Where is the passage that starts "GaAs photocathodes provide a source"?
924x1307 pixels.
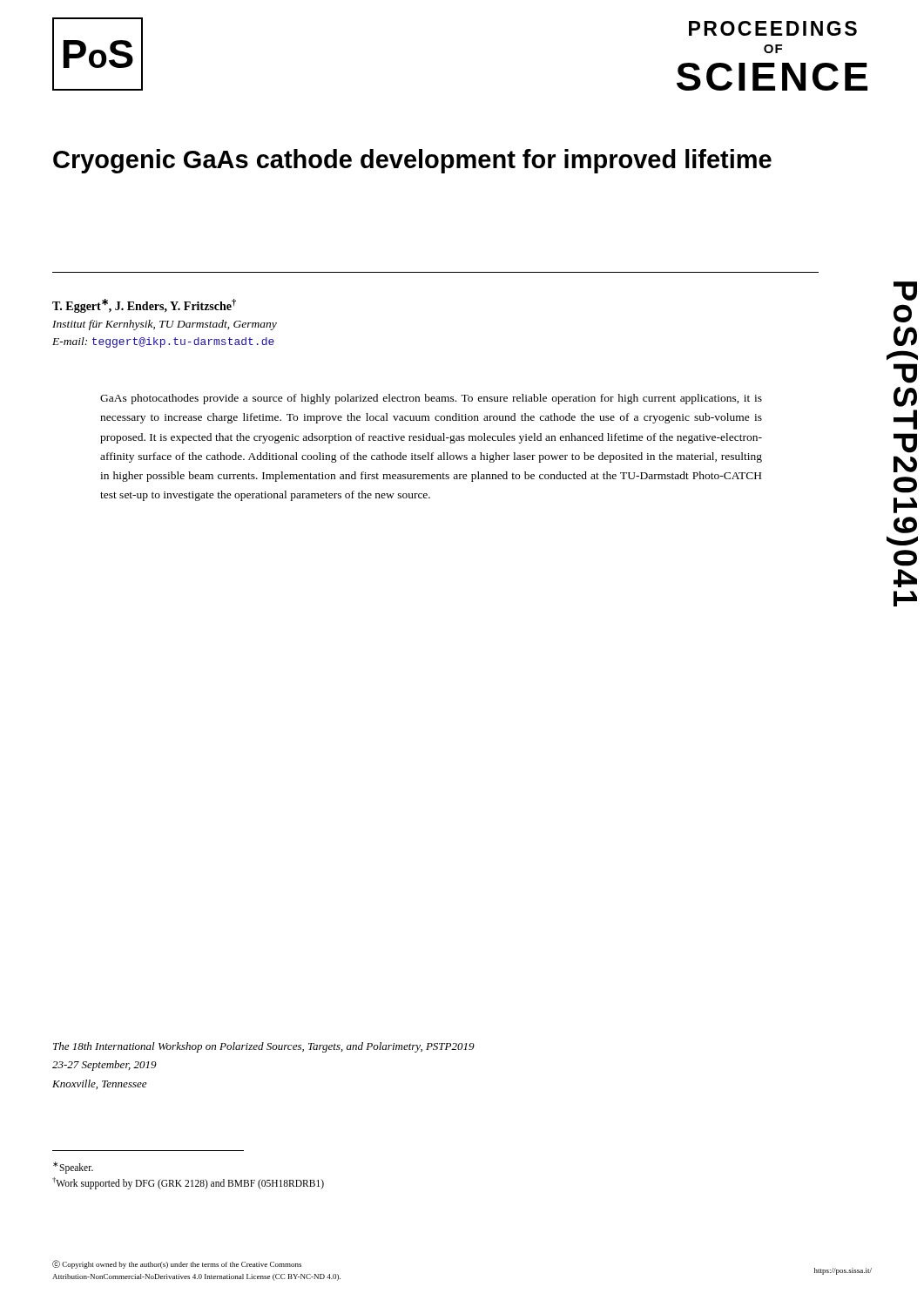coord(431,446)
